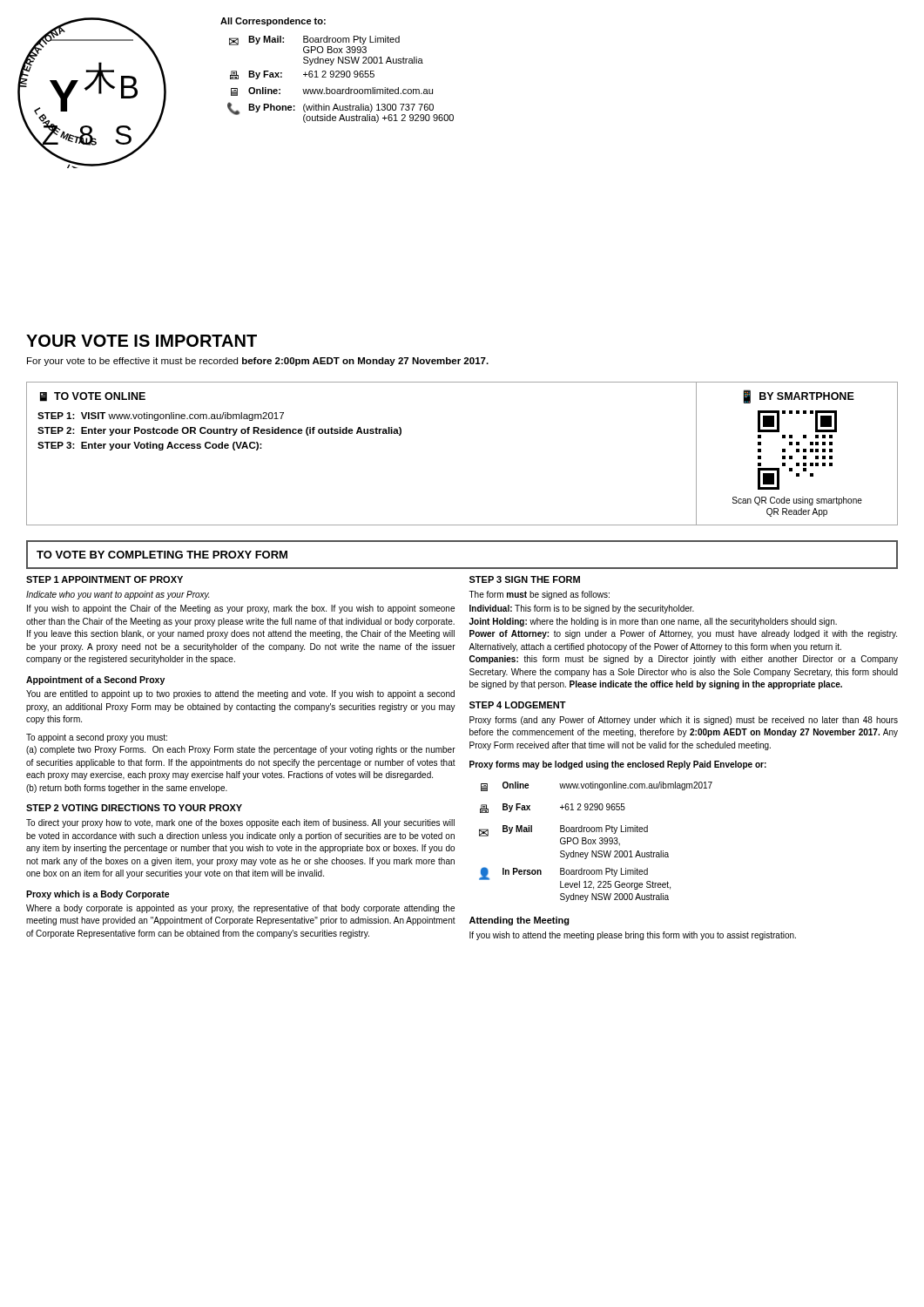This screenshot has width=924, height=1307.
Task: Where is the passage that starts "For your vote"?
Action: coord(257,361)
